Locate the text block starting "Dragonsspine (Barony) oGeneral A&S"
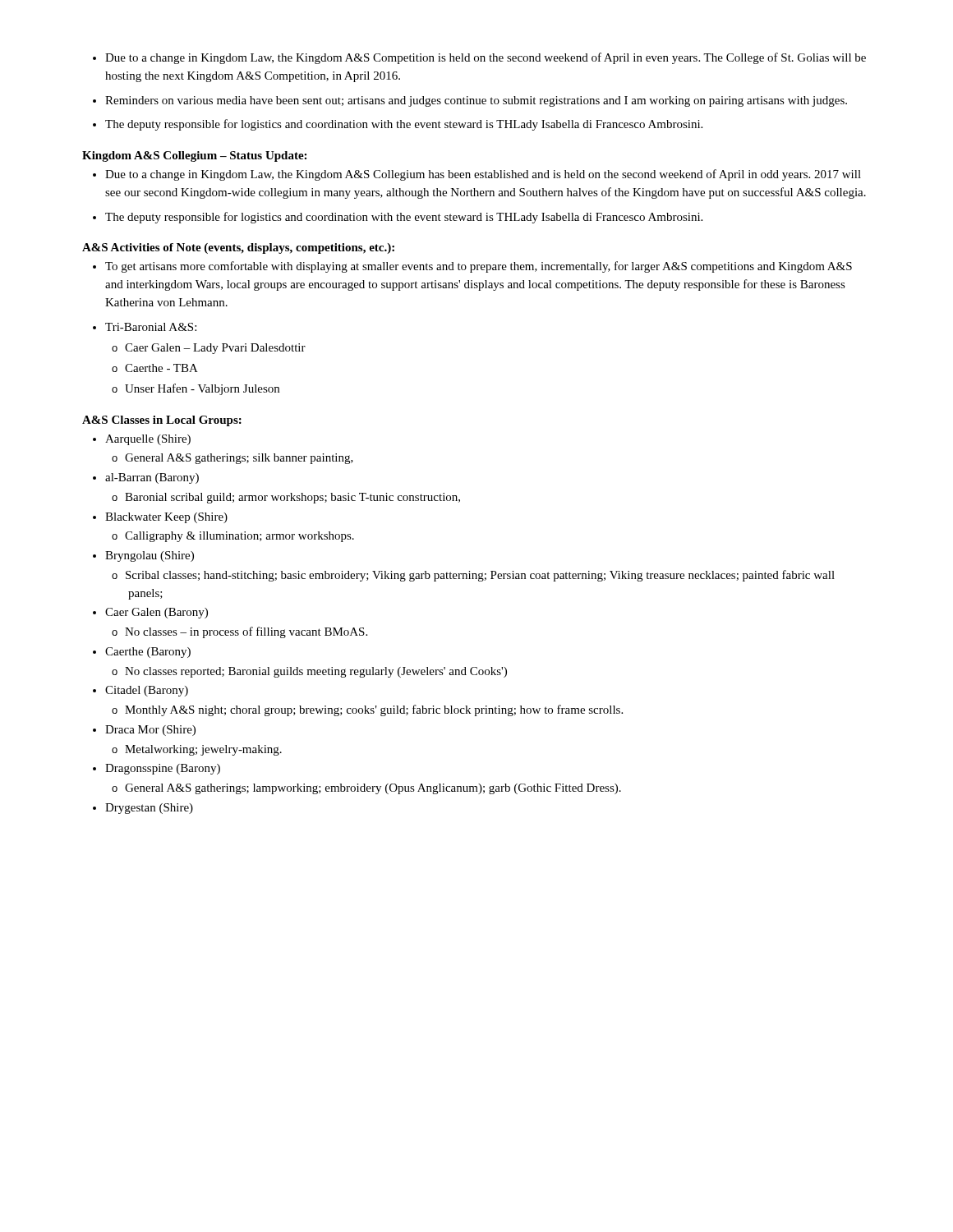The image size is (953, 1232). pos(488,779)
